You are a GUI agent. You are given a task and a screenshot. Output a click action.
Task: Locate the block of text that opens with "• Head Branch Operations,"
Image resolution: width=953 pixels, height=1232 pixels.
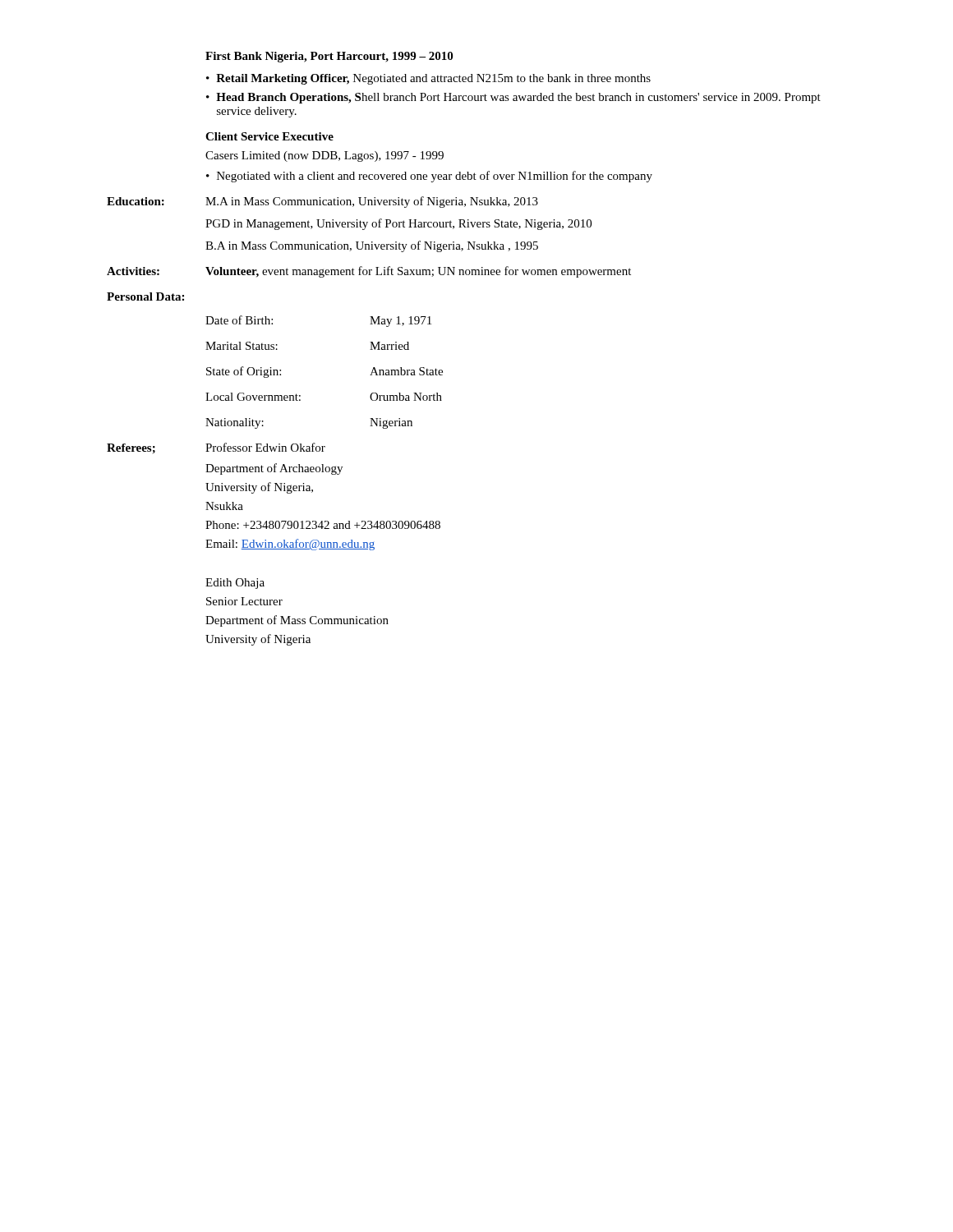(x=513, y=104)
